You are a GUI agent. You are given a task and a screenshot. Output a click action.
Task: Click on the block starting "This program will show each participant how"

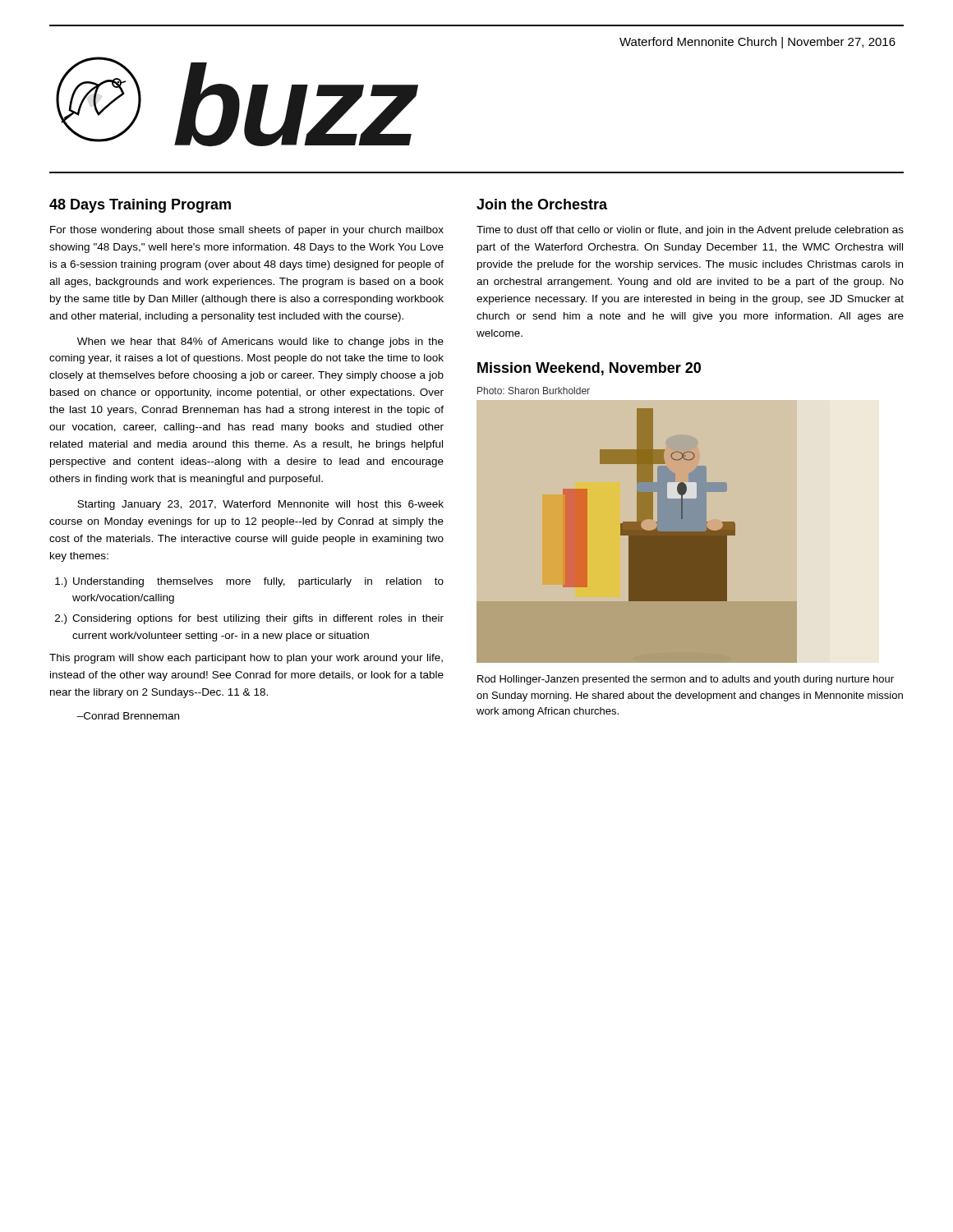click(x=246, y=676)
